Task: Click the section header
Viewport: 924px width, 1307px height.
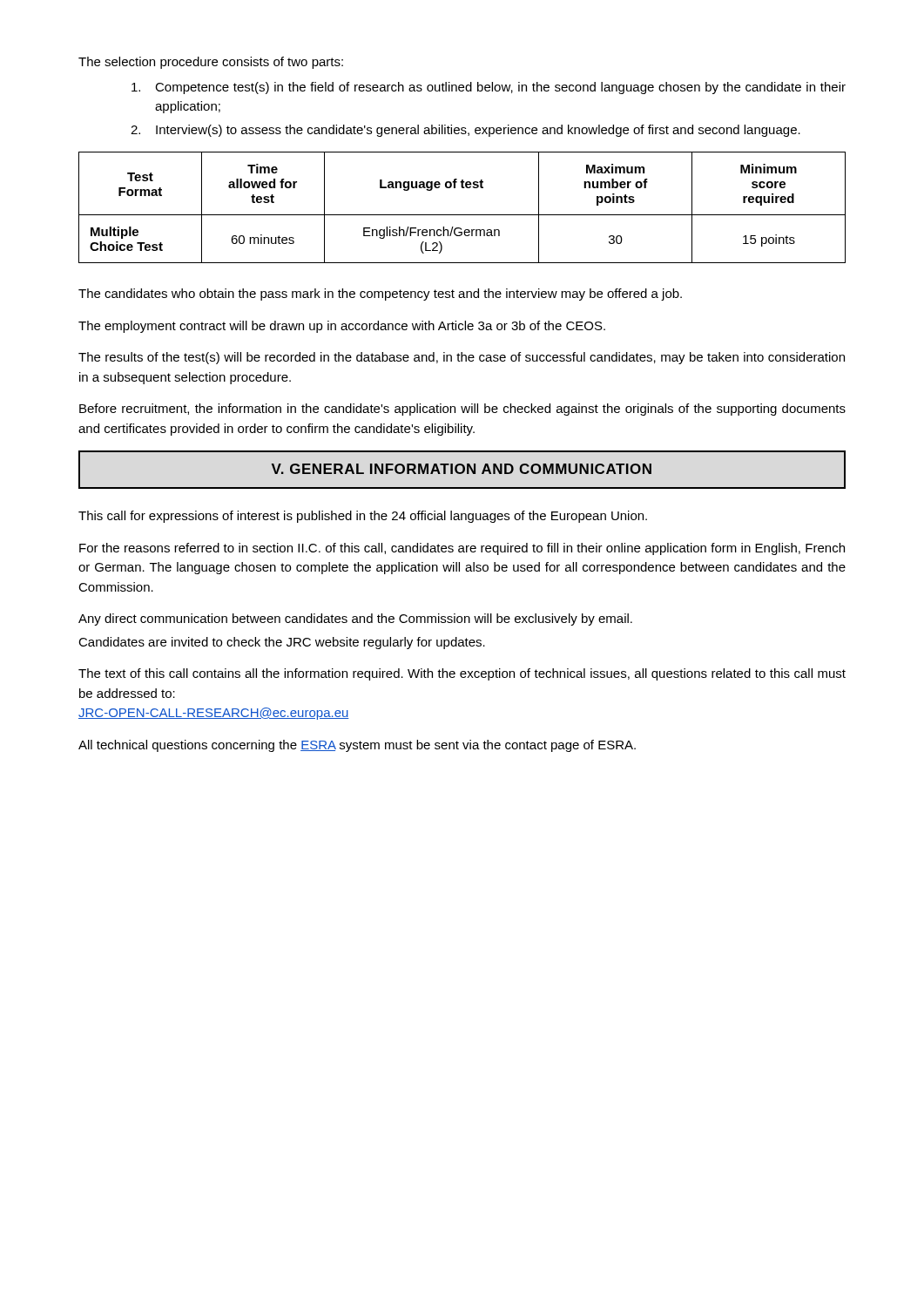Action: coord(462,469)
